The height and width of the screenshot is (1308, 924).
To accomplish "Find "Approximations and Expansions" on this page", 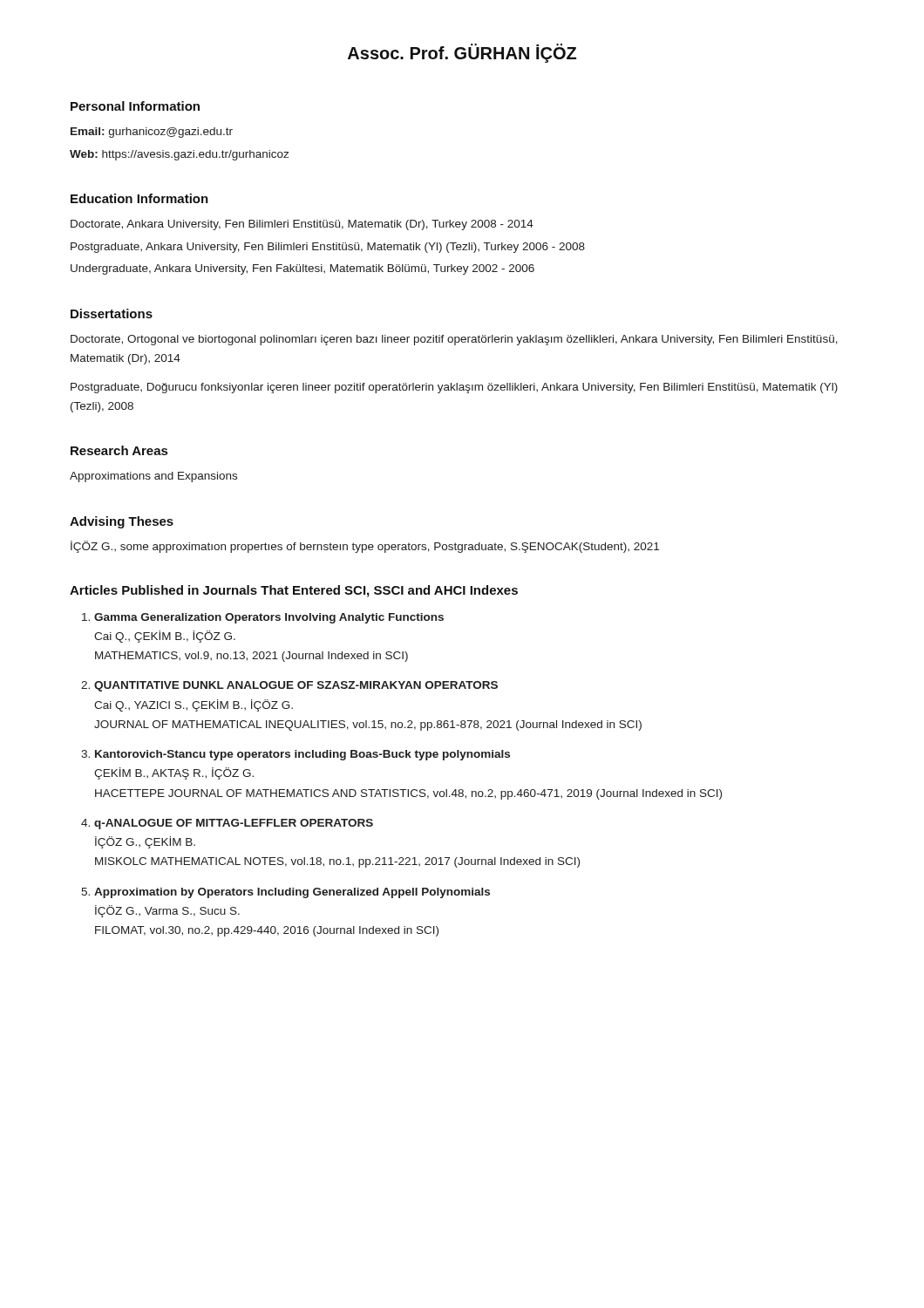I will pyautogui.click(x=153, y=477).
